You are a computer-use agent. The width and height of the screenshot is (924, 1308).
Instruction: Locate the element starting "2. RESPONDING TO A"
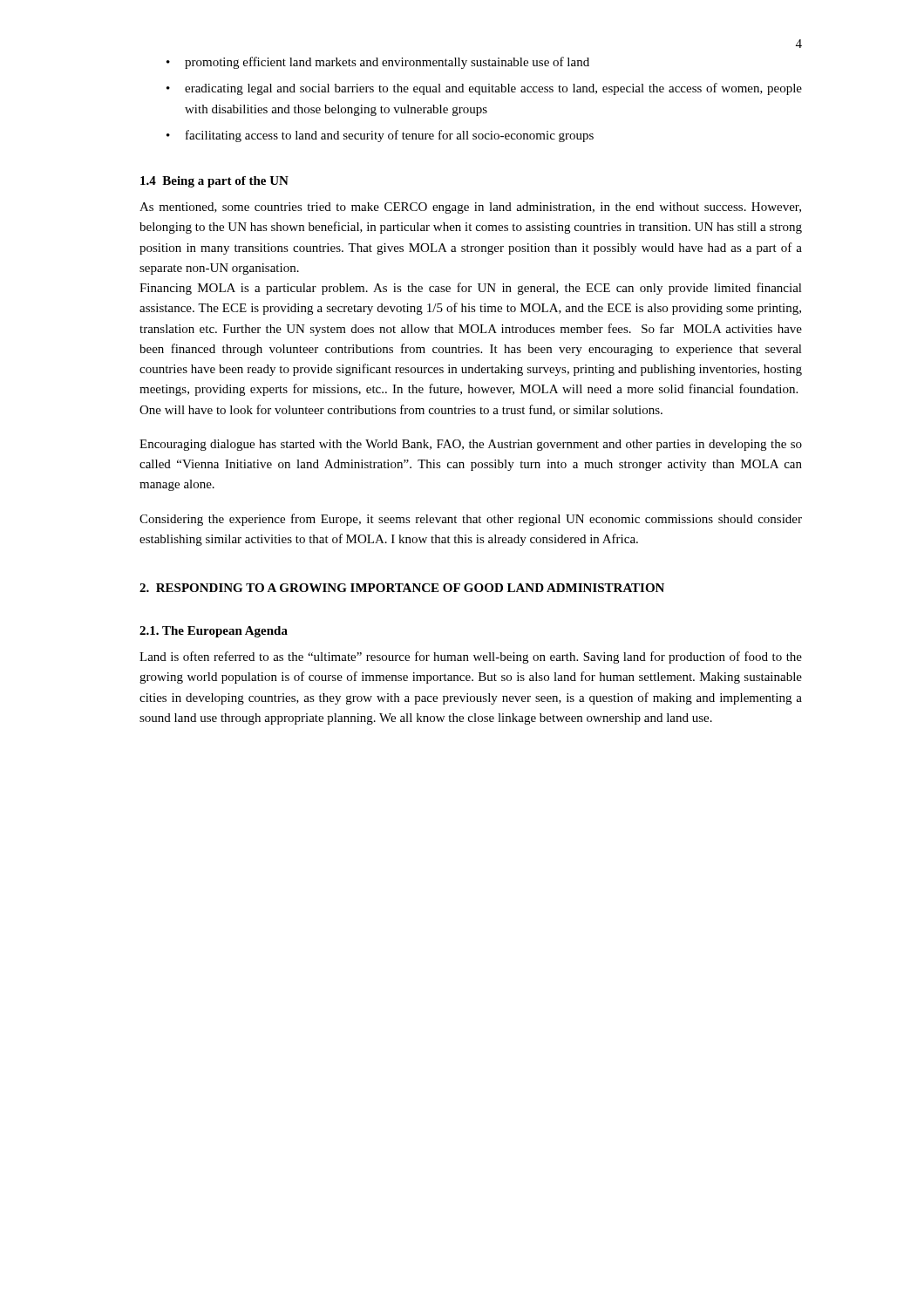[402, 588]
